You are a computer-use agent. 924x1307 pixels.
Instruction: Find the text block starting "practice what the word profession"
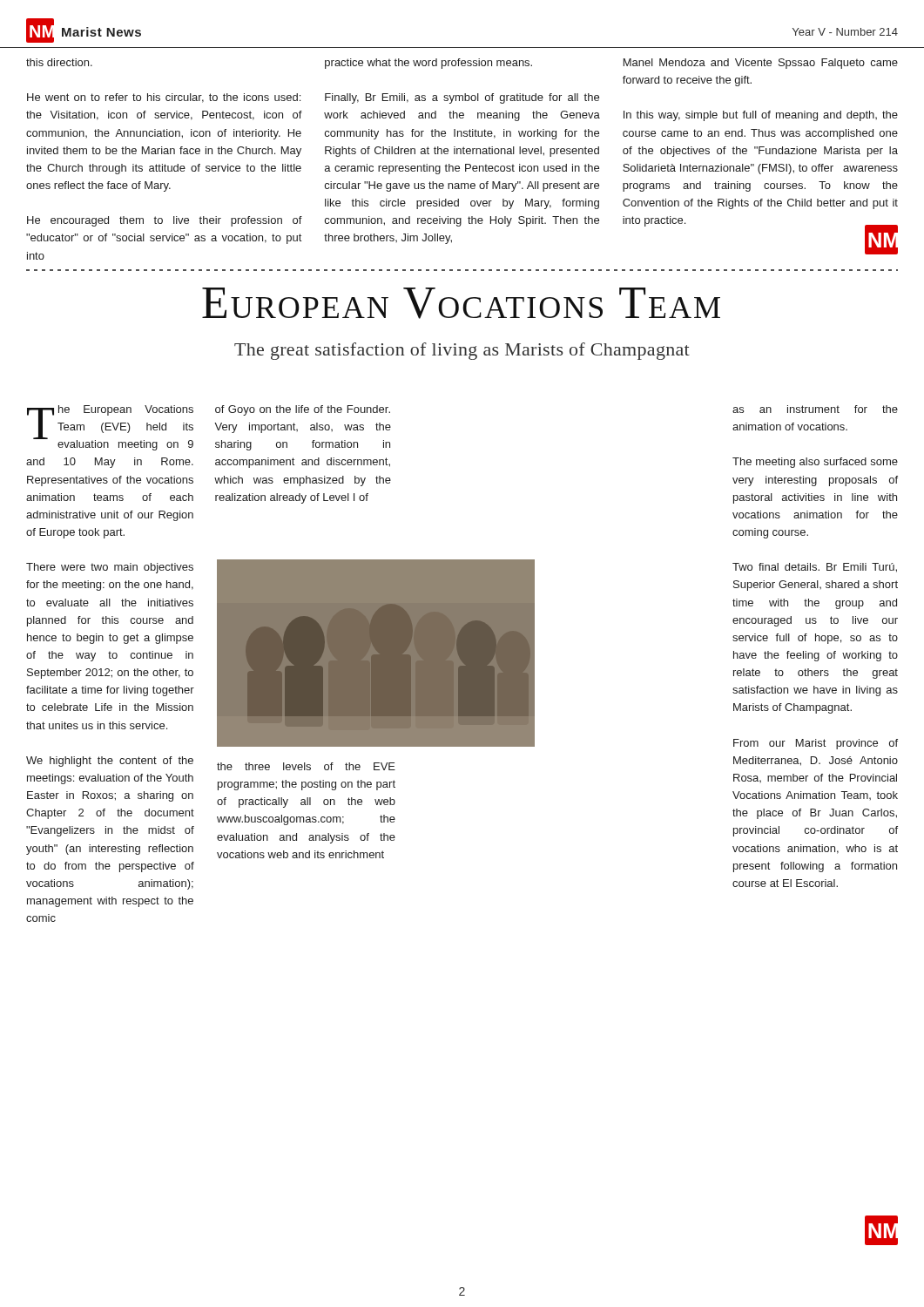[462, 150]
